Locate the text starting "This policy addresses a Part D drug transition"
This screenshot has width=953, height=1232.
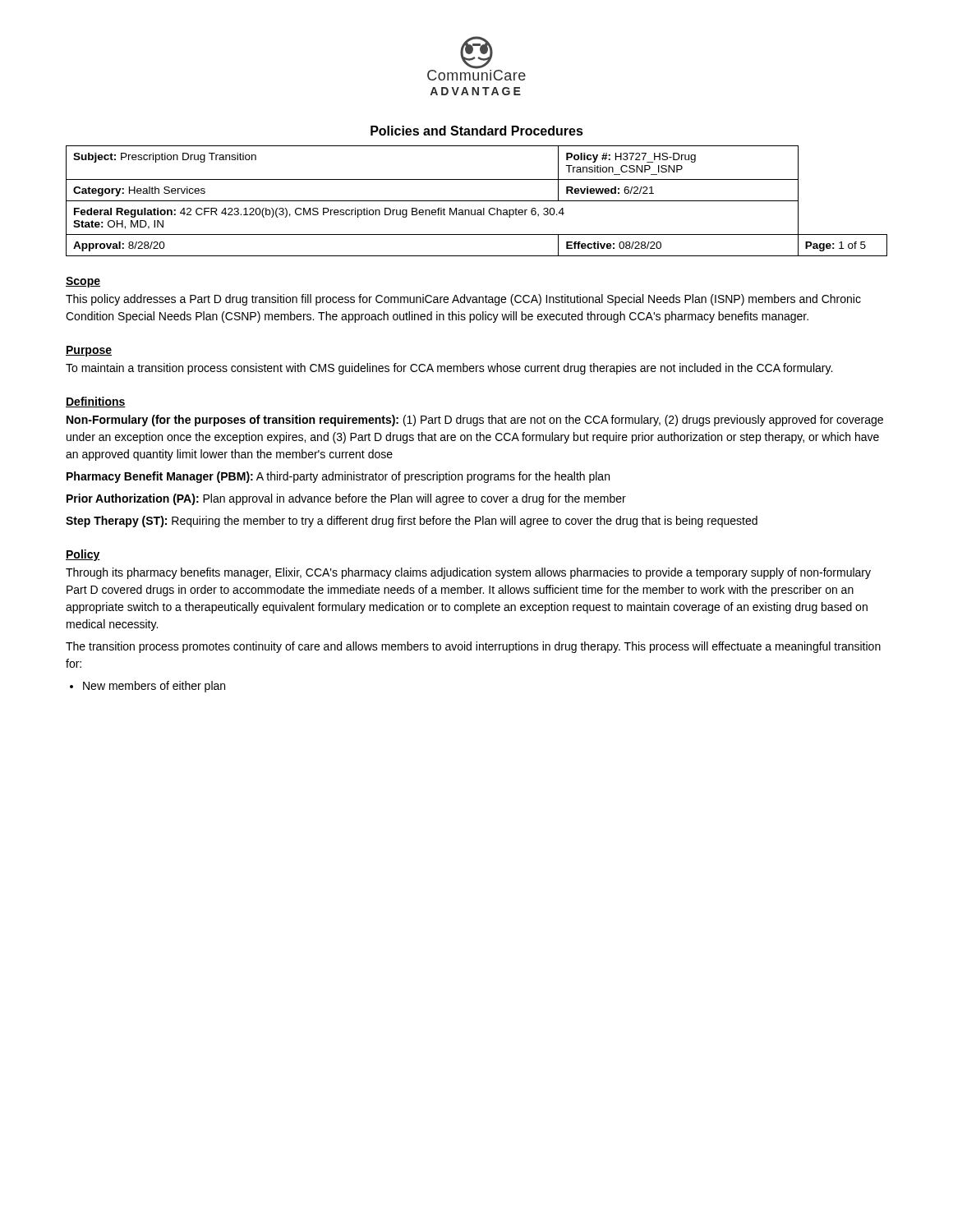tap(463, 308)
